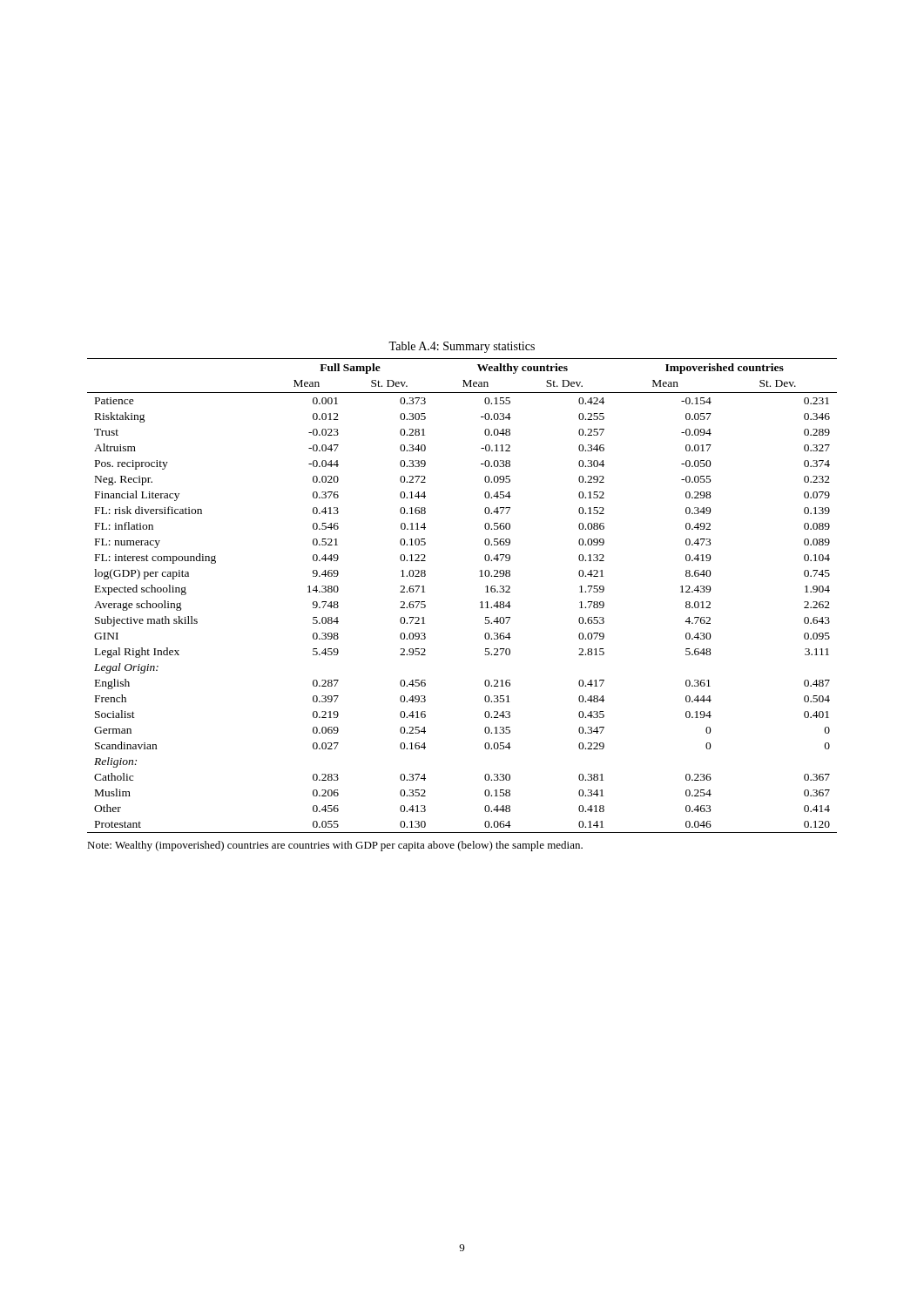
Task: Click on the table containing "Neg. Recipr."
Action: pos(462,605)
